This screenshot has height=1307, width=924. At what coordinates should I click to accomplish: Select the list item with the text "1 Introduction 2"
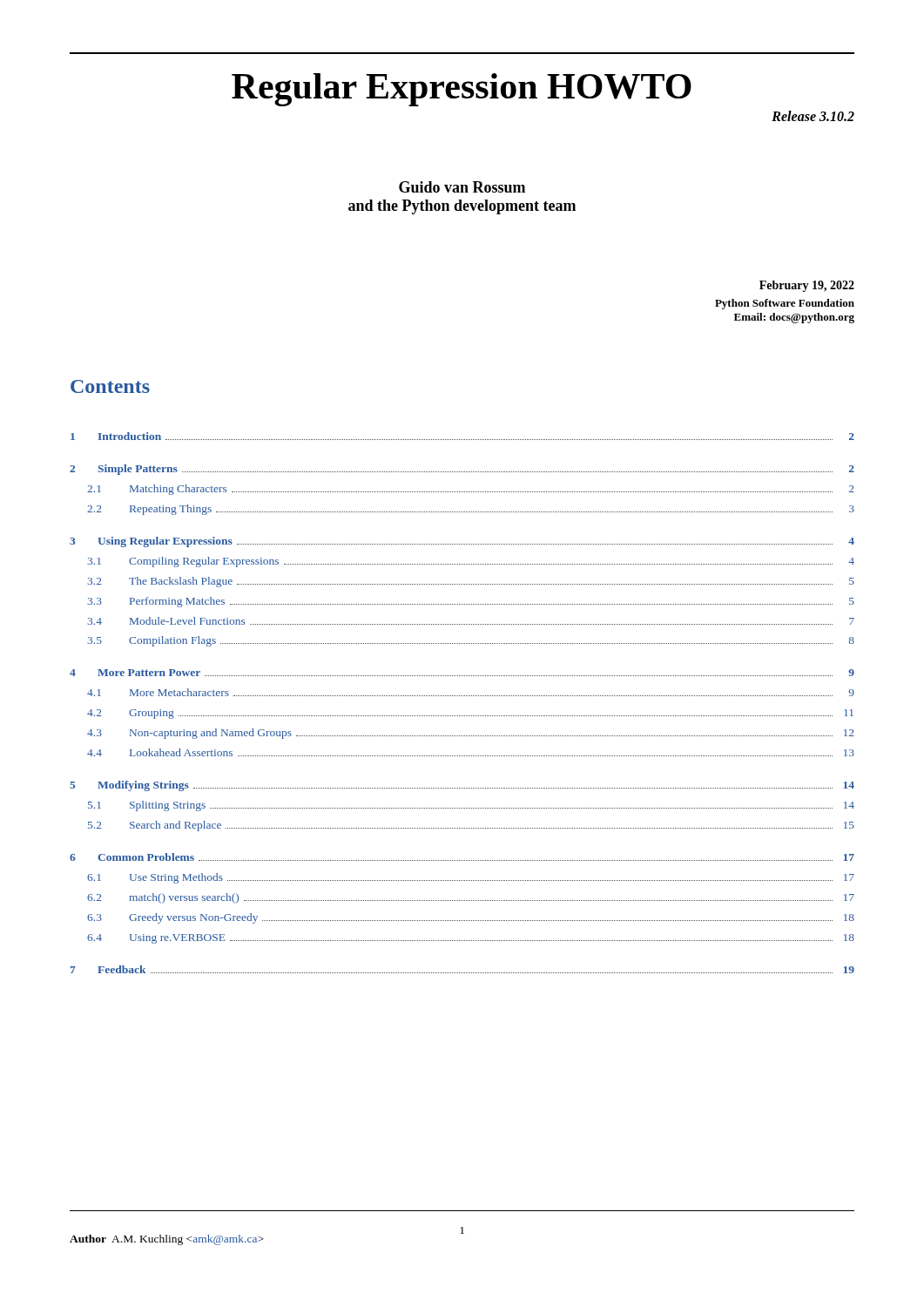[462, 437]
